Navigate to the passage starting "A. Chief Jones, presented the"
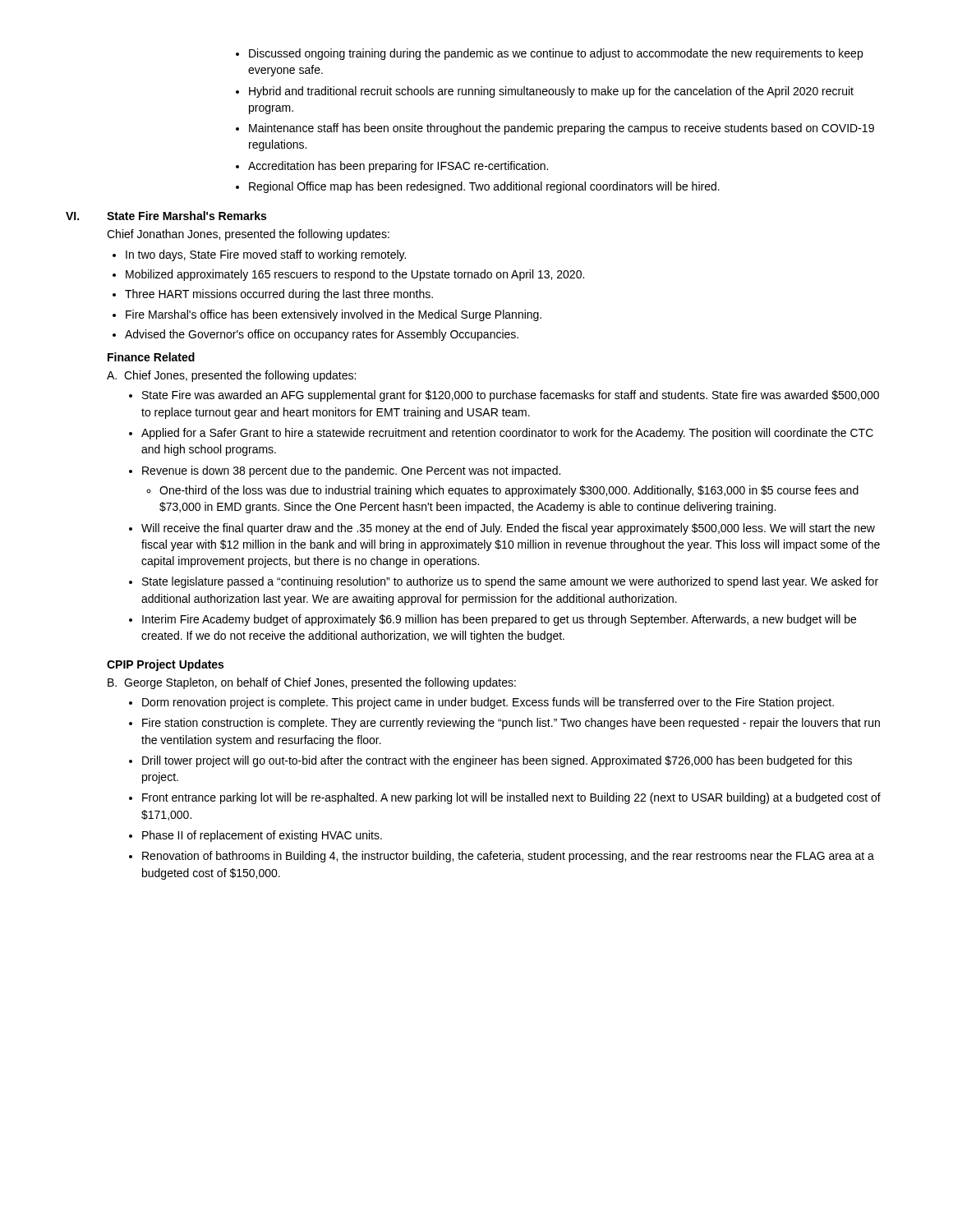Viewport: 953px width, 1232px height. coord(232,375)
